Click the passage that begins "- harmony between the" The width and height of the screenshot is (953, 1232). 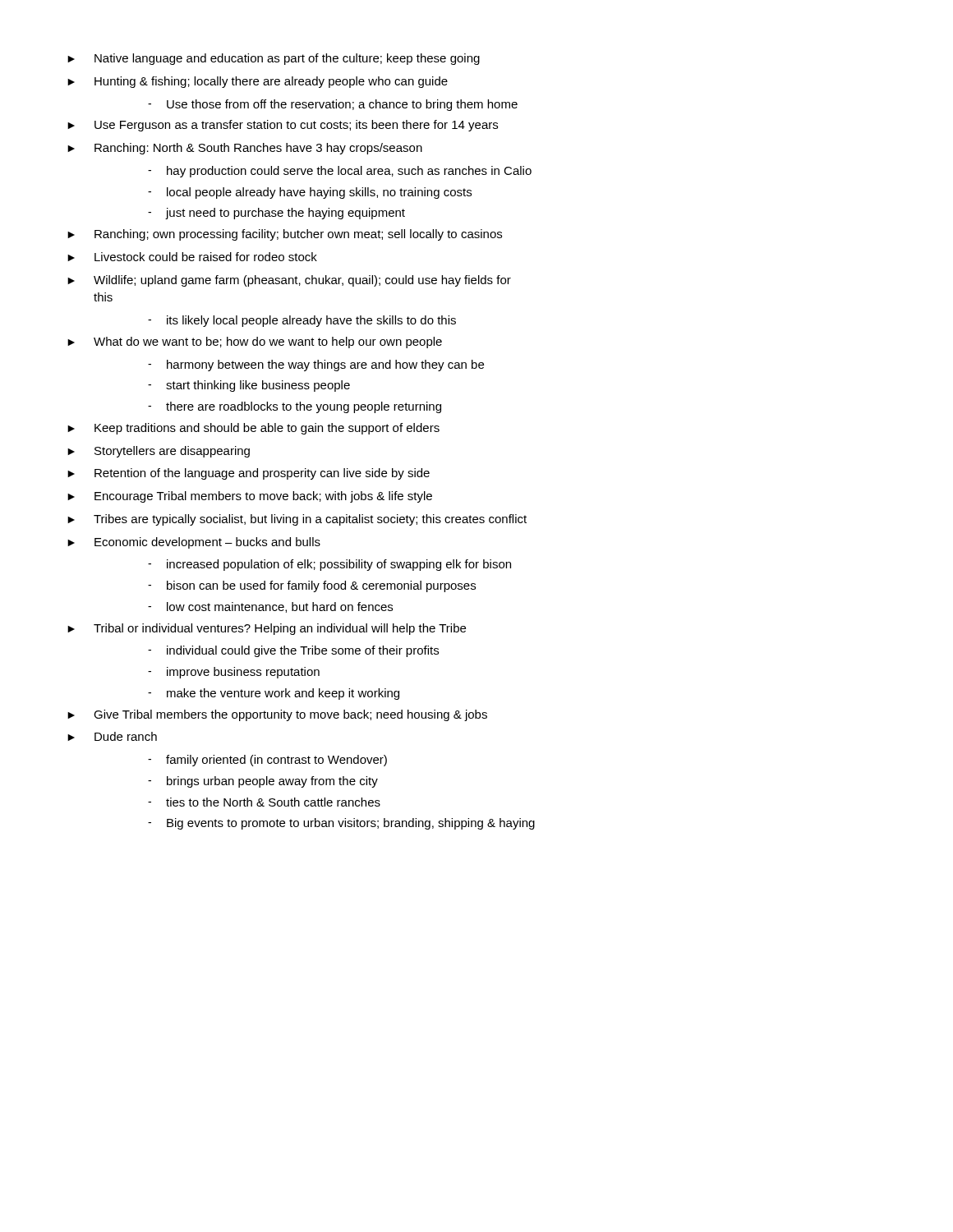316,365
